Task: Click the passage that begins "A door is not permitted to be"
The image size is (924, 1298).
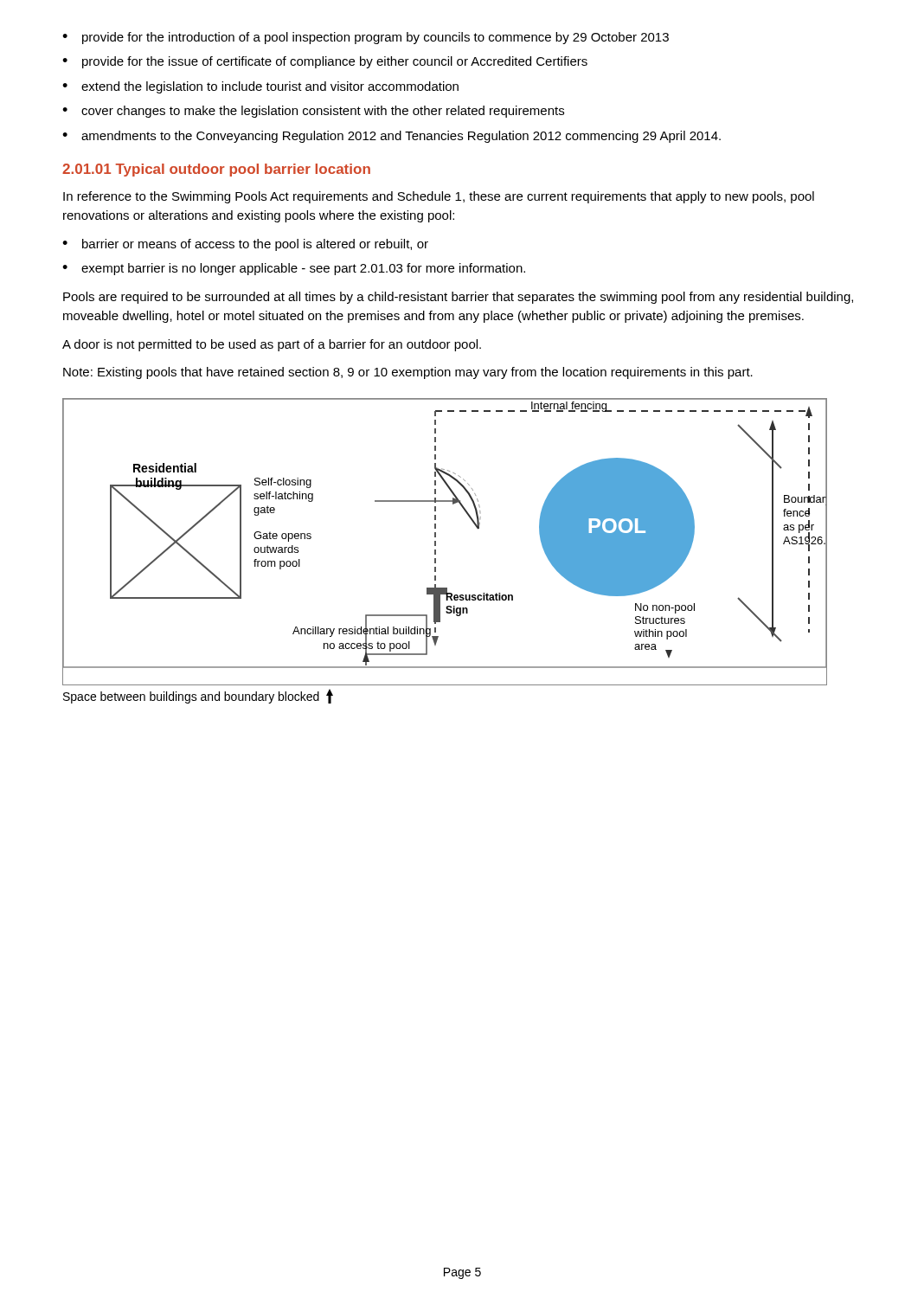Action: (272, 344)
